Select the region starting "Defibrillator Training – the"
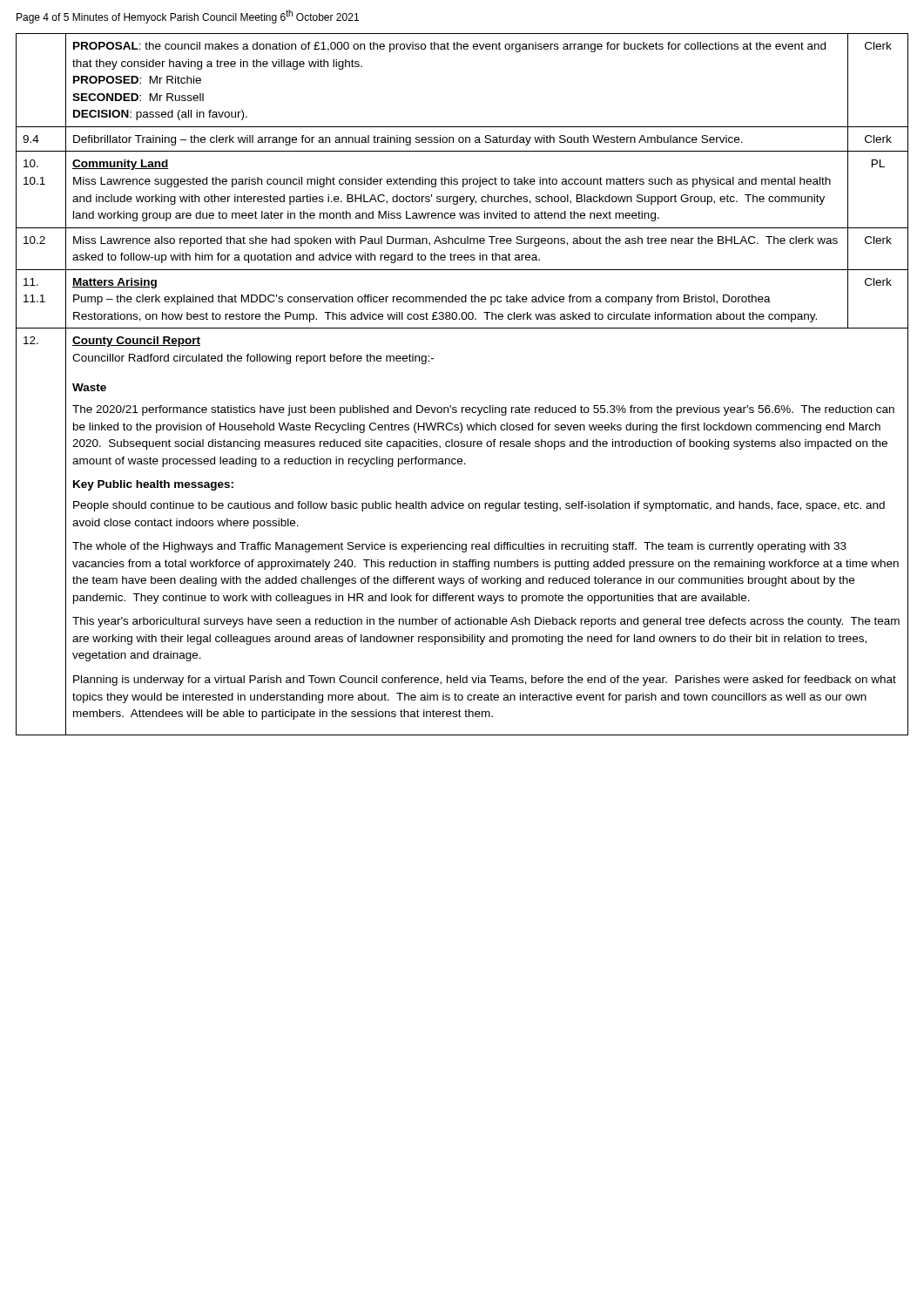The width and height of the screenshot is (924, 1307). (408, 139)
